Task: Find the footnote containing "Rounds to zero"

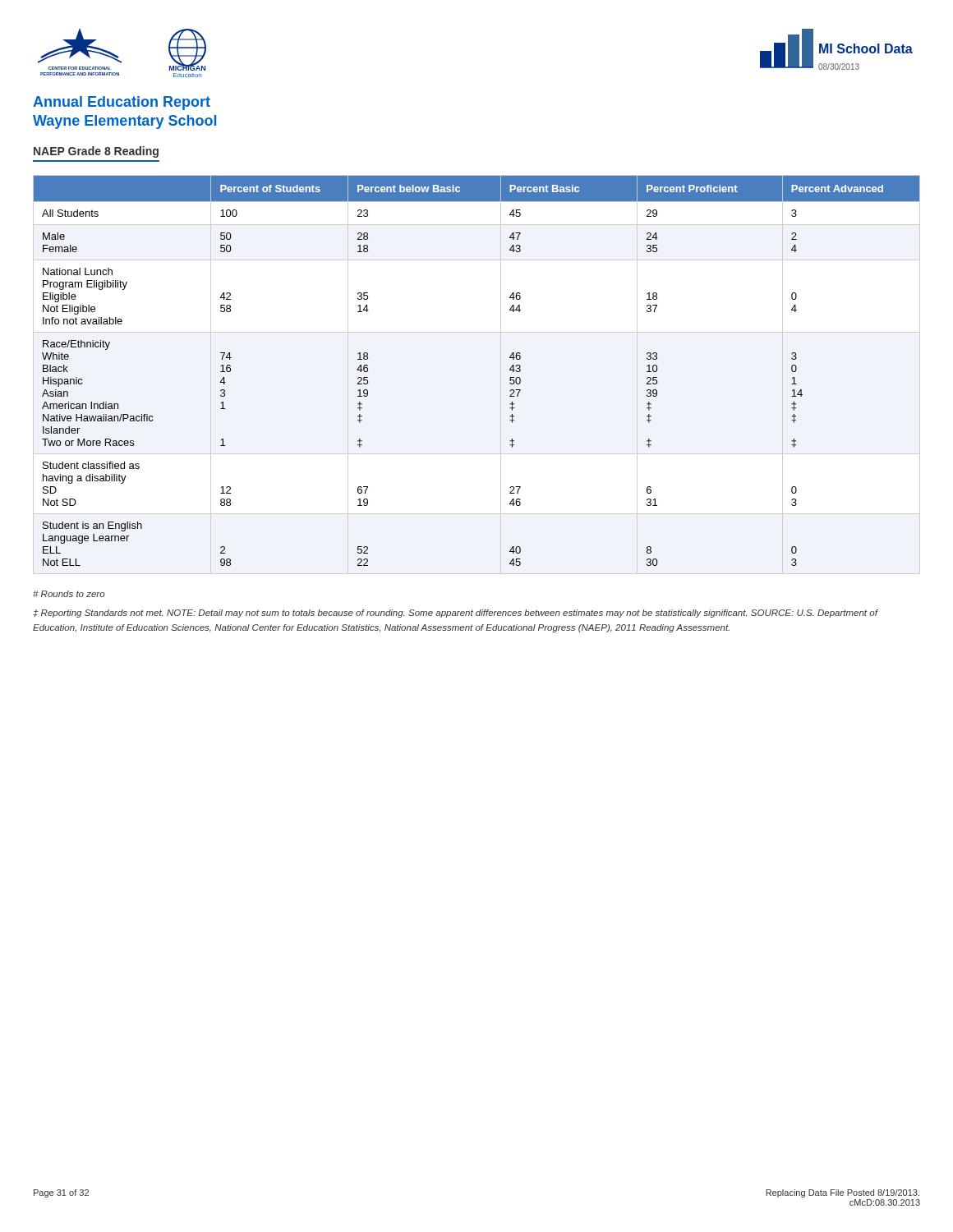Action: (x=69, y=594)
